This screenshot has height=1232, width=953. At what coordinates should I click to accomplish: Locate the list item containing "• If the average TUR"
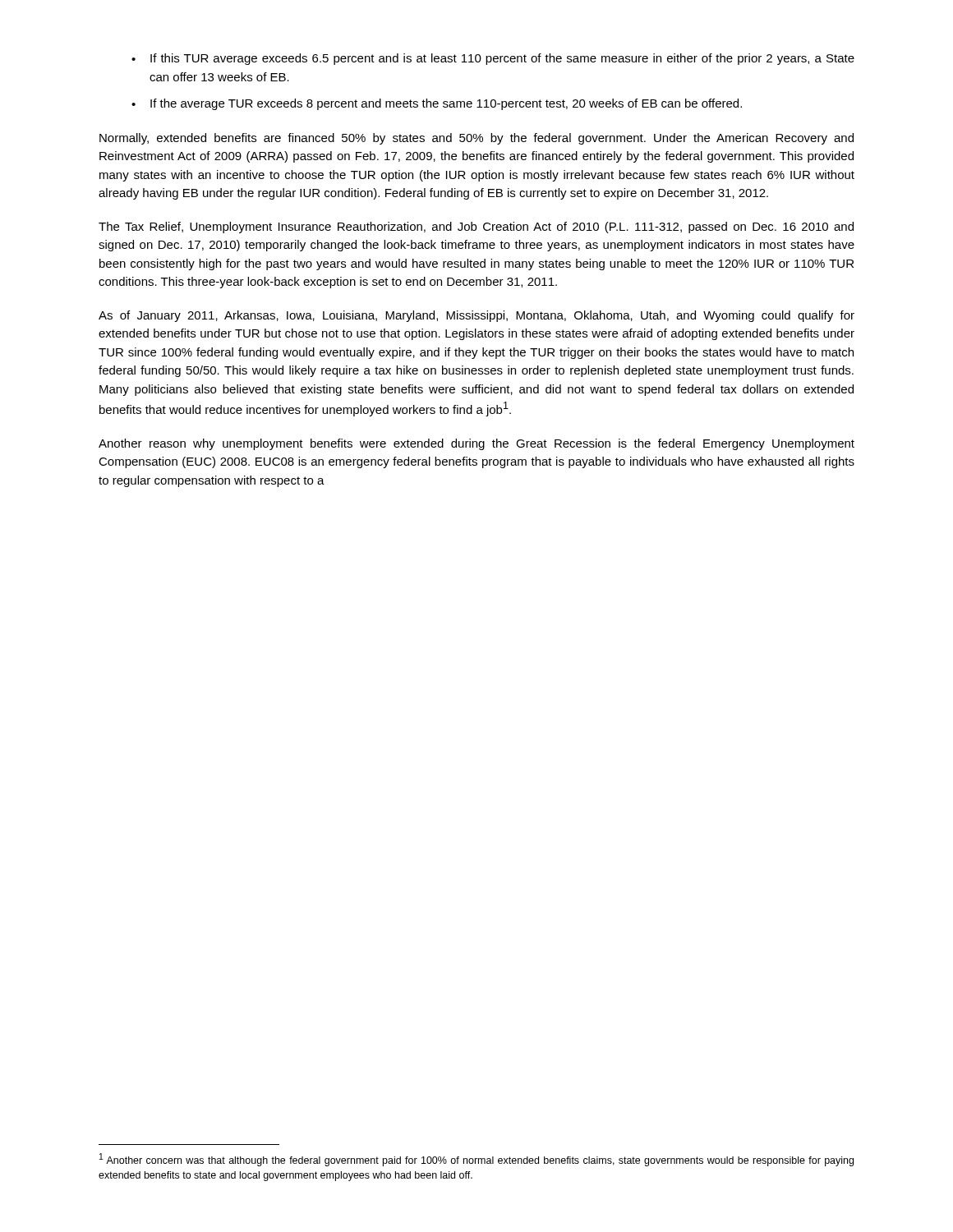493,104
